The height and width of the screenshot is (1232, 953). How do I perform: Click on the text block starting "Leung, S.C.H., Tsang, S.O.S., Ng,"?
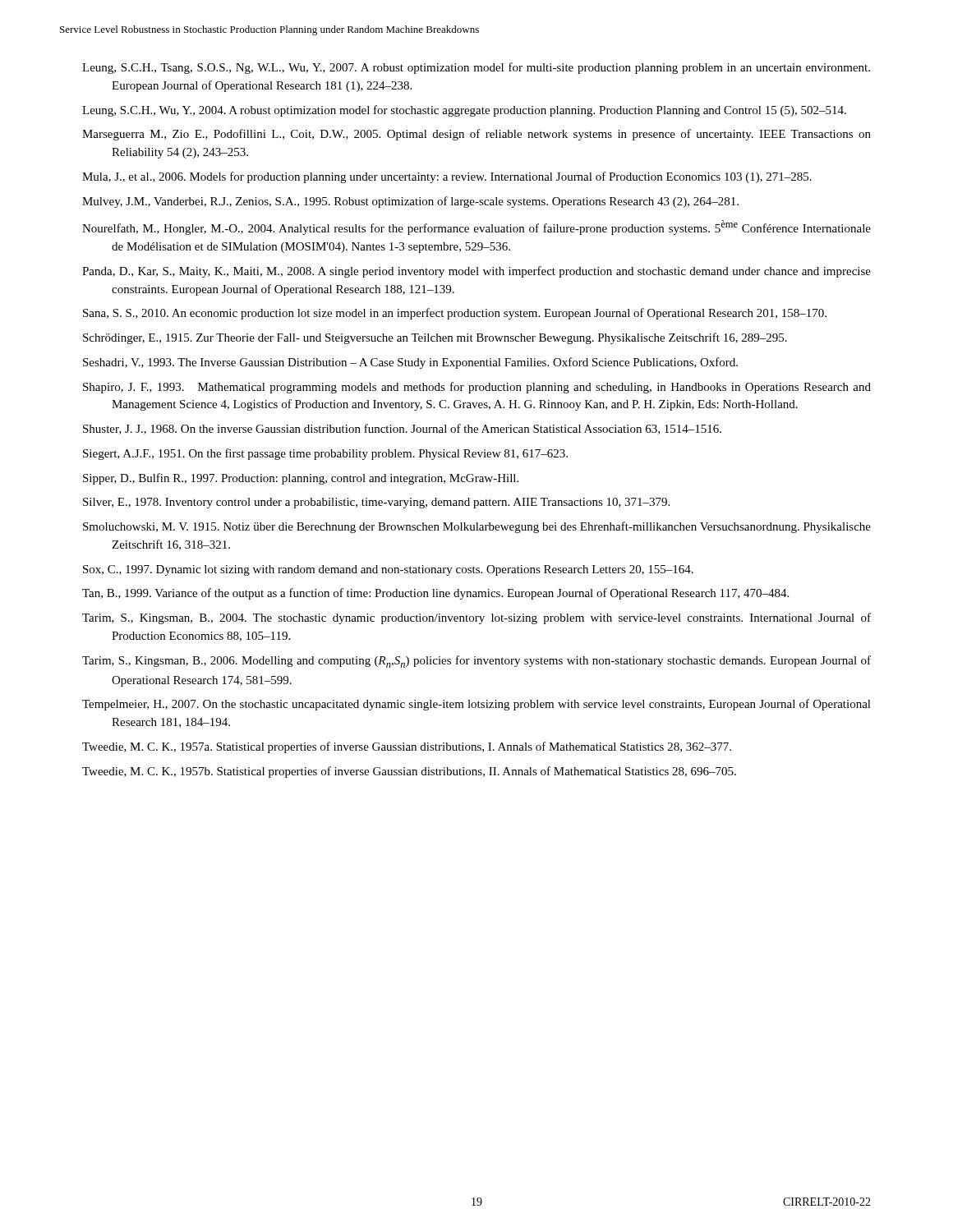click(476, 76)
